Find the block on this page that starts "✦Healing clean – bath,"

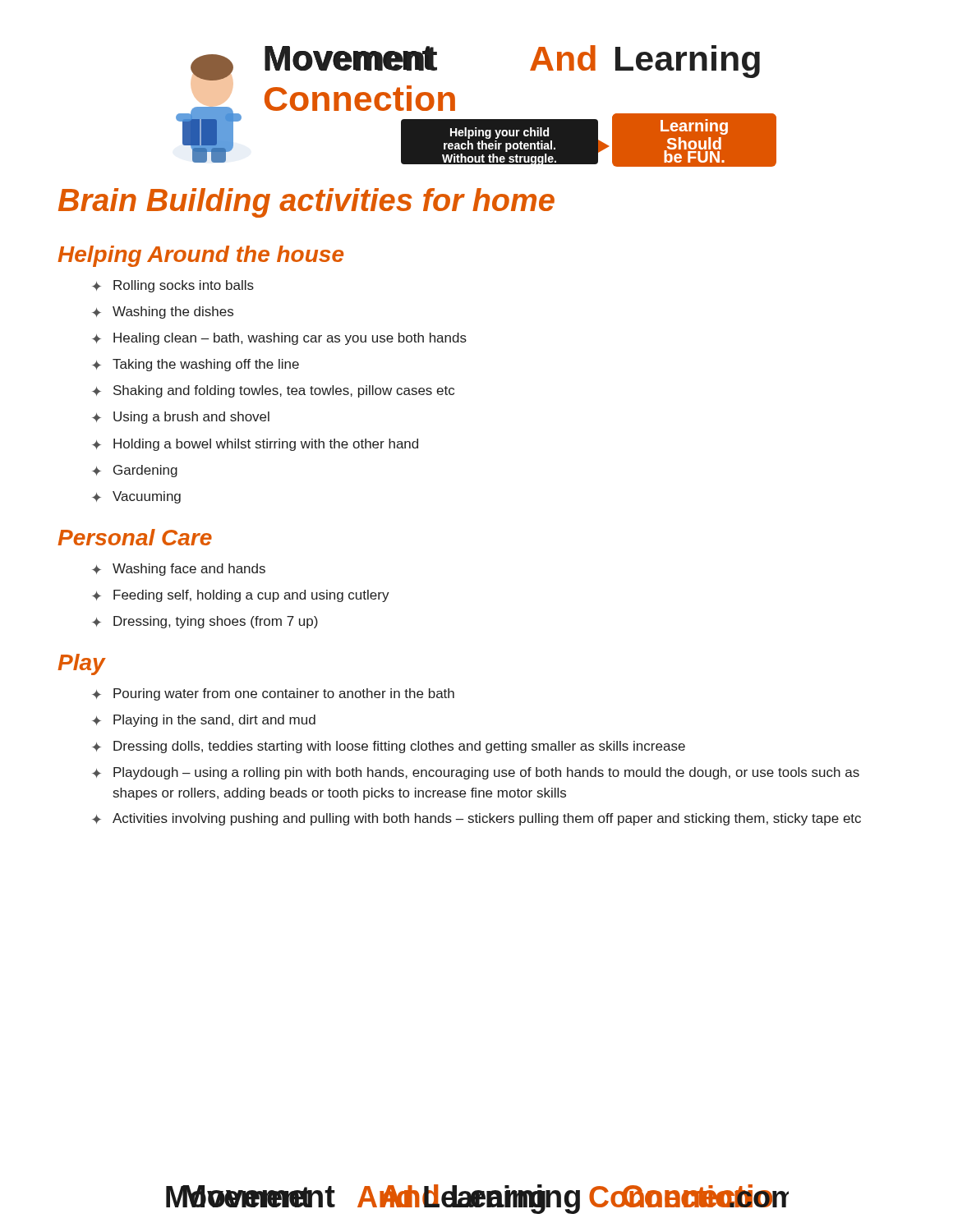[x=279, y=339]
